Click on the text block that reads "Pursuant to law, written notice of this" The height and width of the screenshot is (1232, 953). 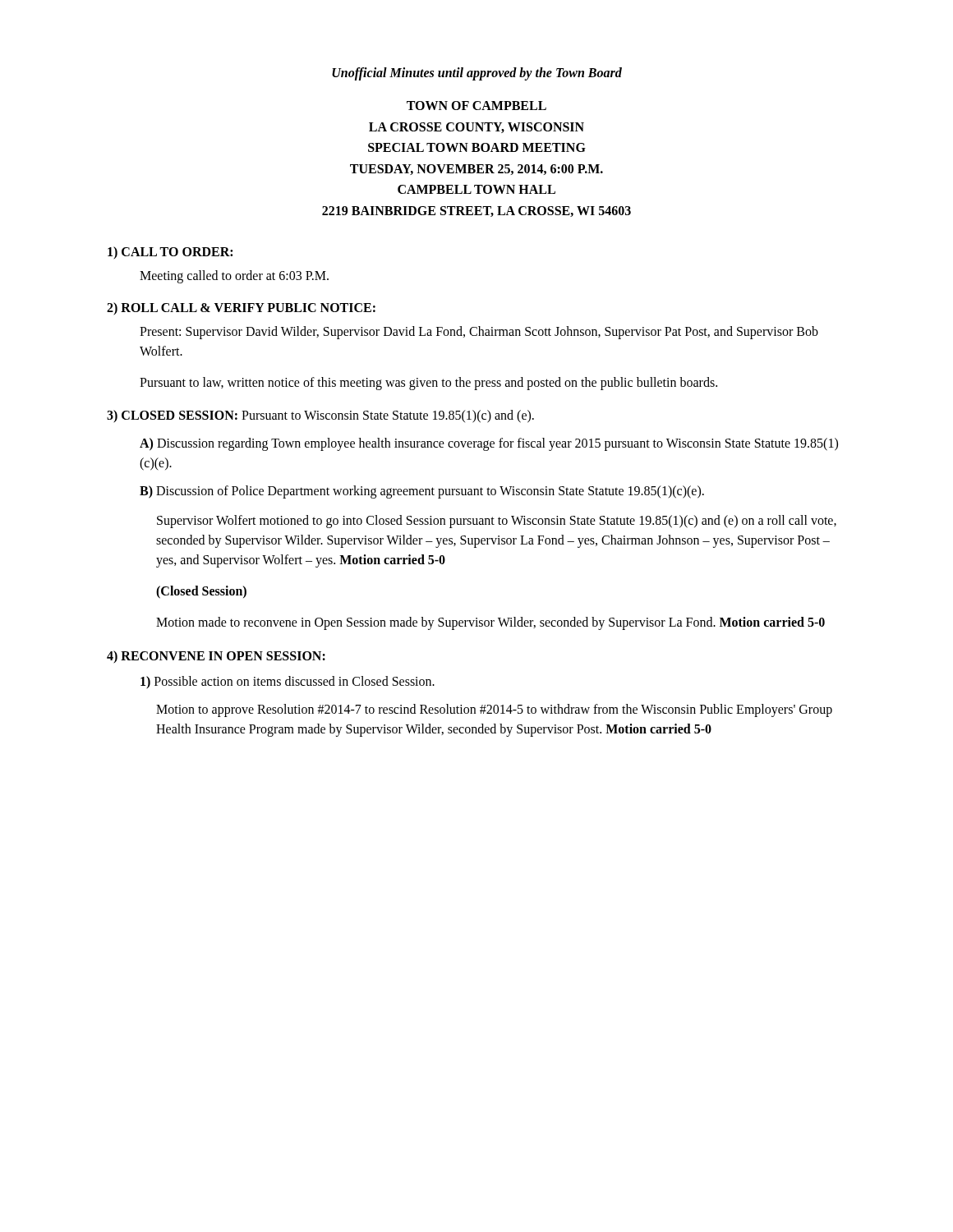[x=429, y=382]
